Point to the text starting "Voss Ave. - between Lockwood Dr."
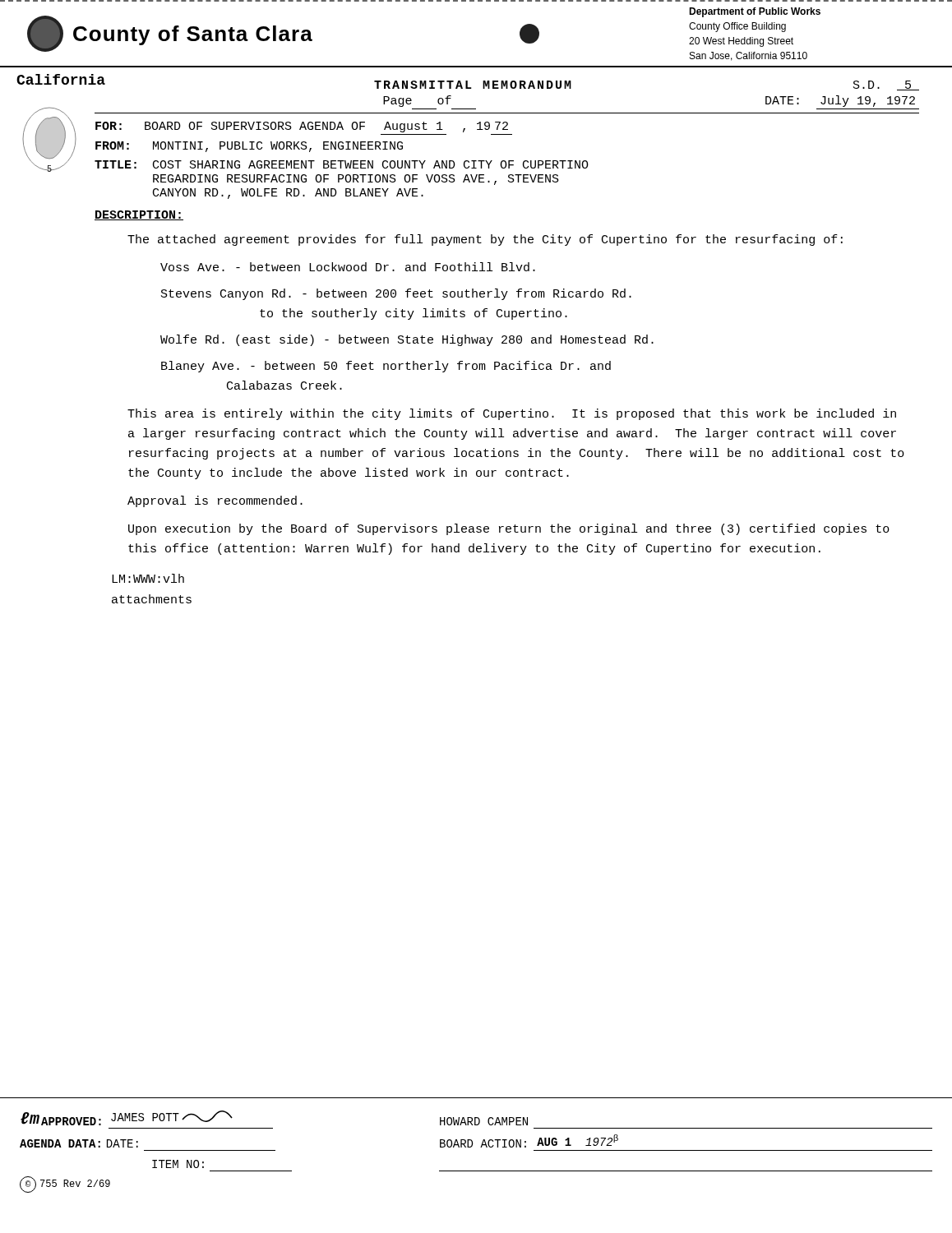 tap(349, 268)
